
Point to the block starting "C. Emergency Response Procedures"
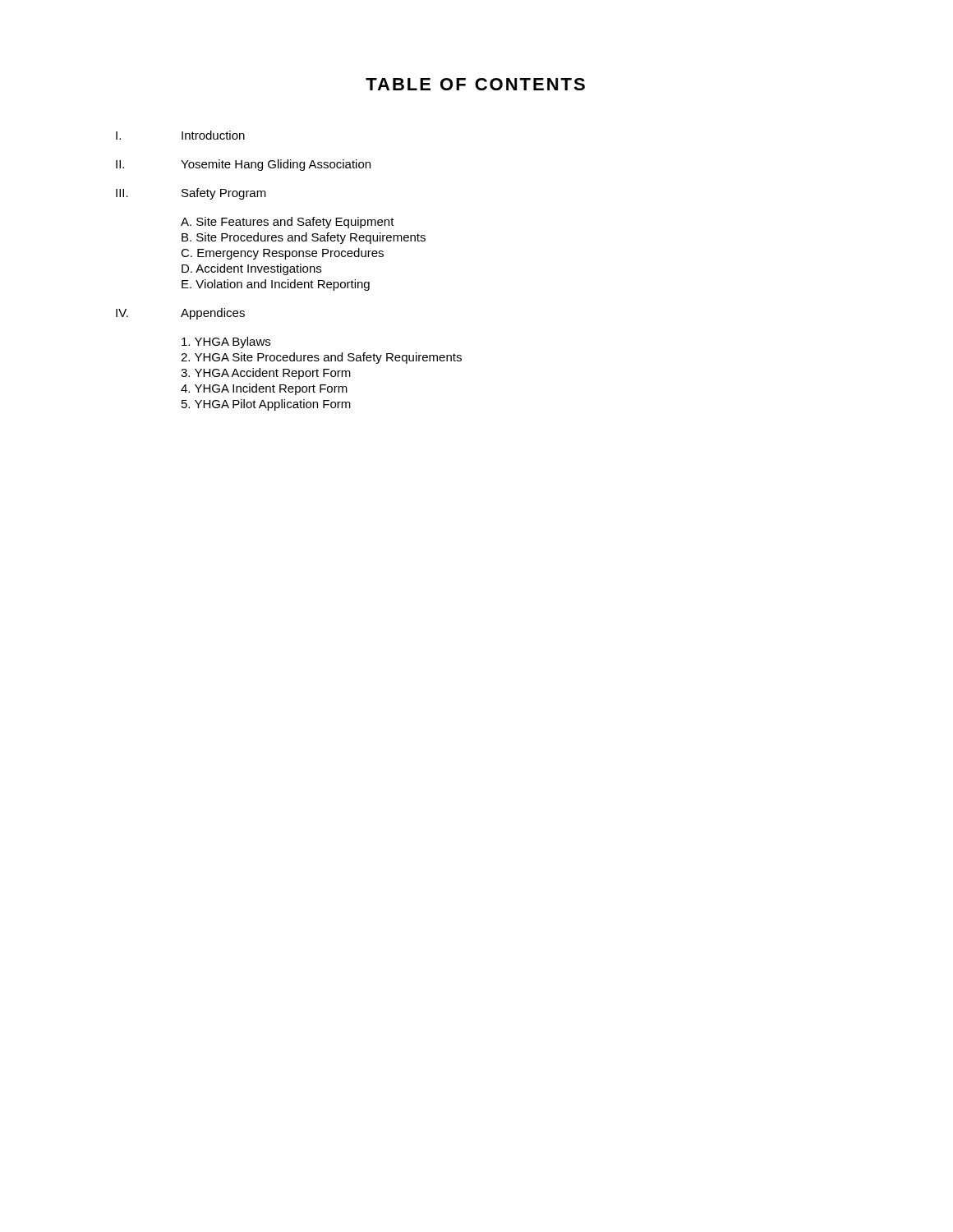tap(282, 253)
